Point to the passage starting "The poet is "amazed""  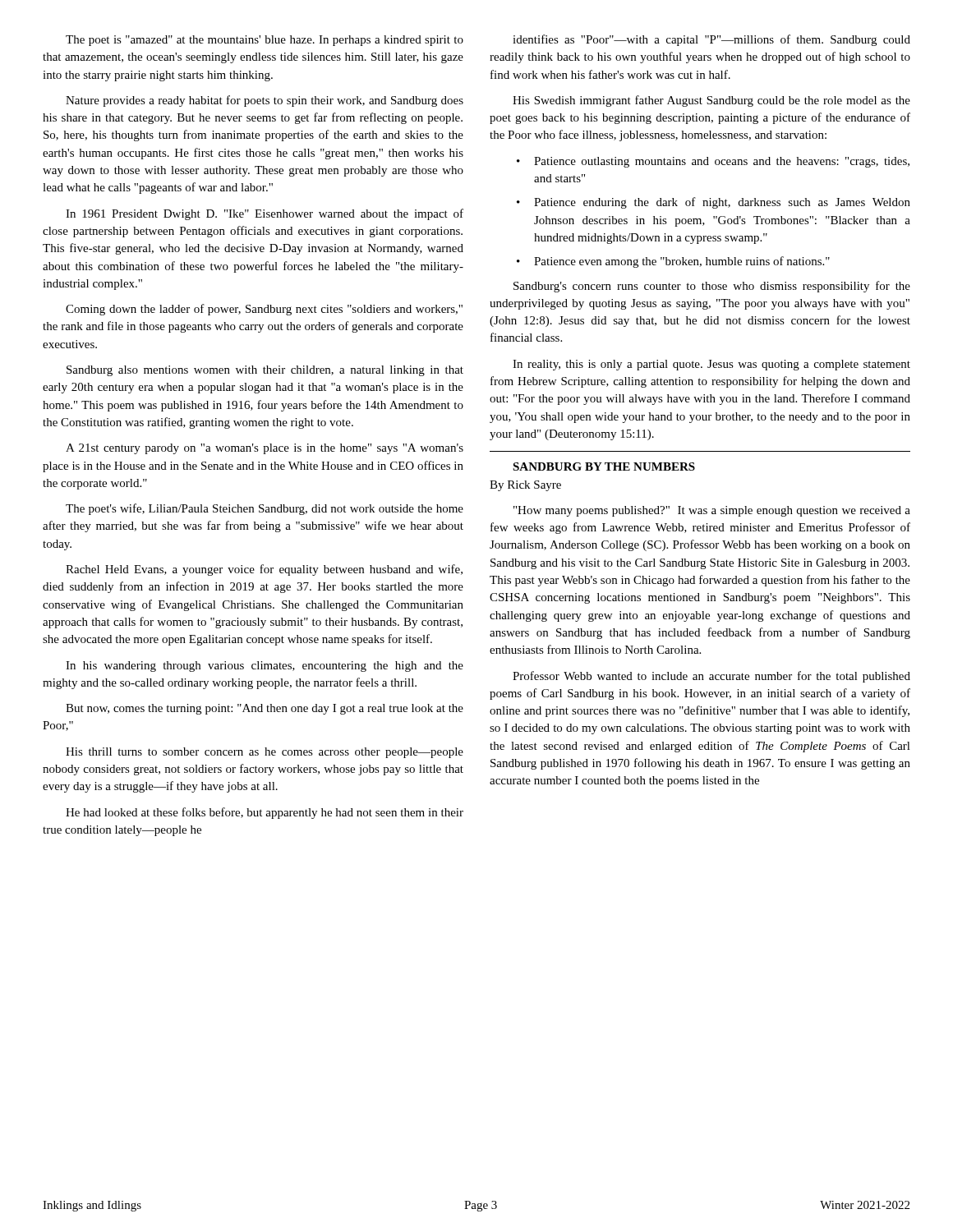pyautogui.click(x=253, y=57)
